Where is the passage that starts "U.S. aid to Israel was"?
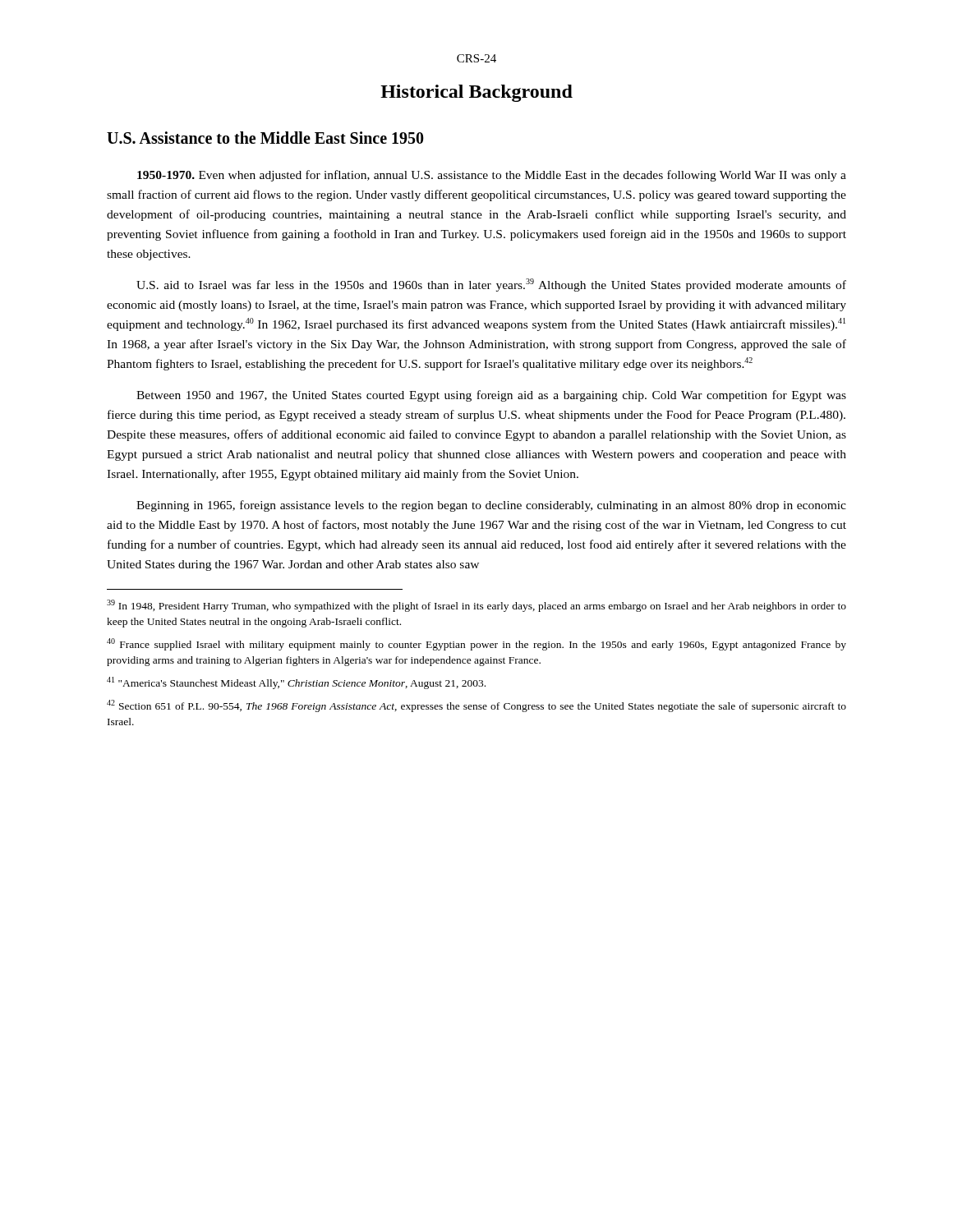Screen dimensions: 1232x953 point(476,323)
